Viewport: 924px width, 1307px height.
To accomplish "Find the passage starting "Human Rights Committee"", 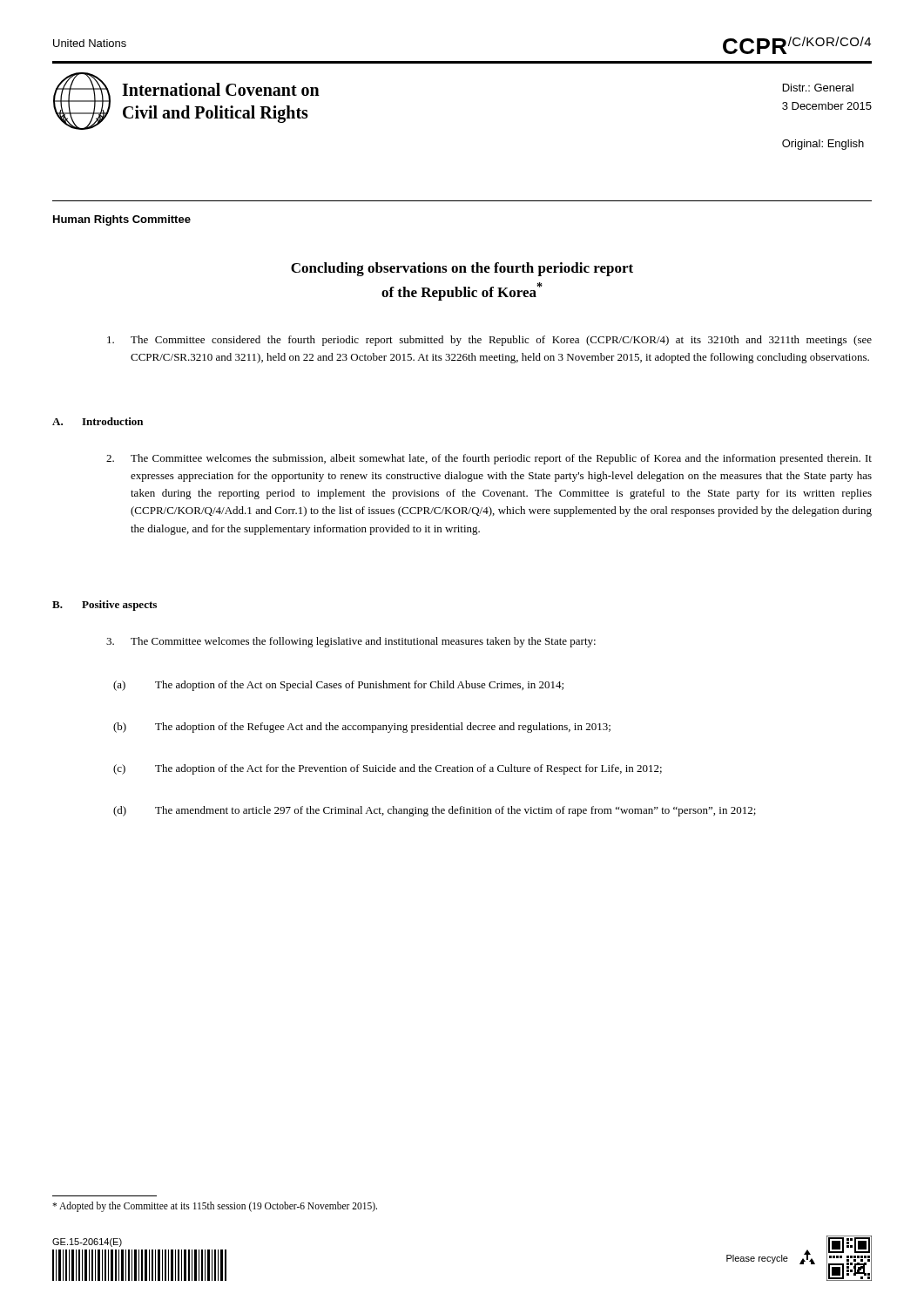I will coord(121,219).
